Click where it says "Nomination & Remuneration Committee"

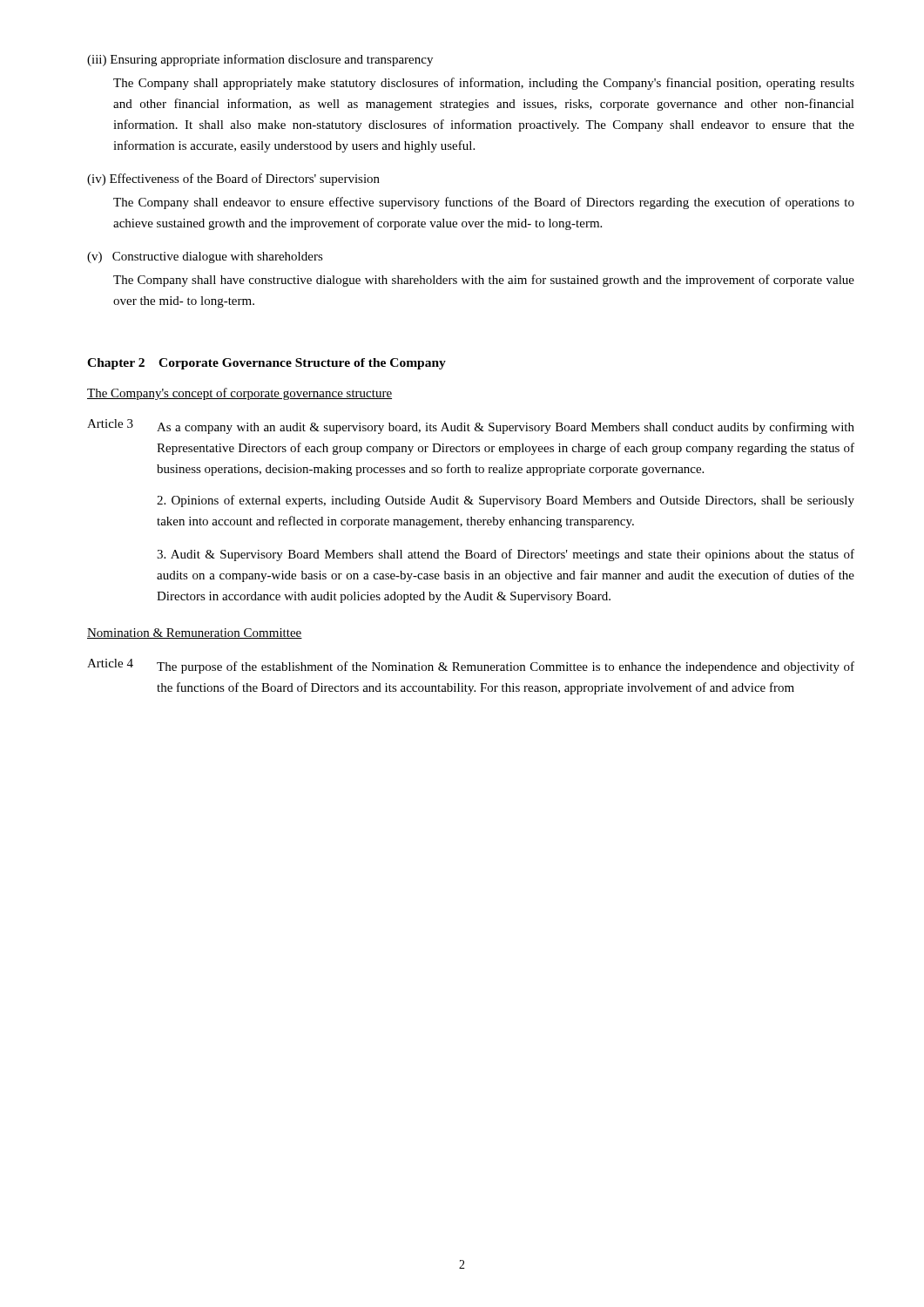pyautogui.click(x=194, y=633)
